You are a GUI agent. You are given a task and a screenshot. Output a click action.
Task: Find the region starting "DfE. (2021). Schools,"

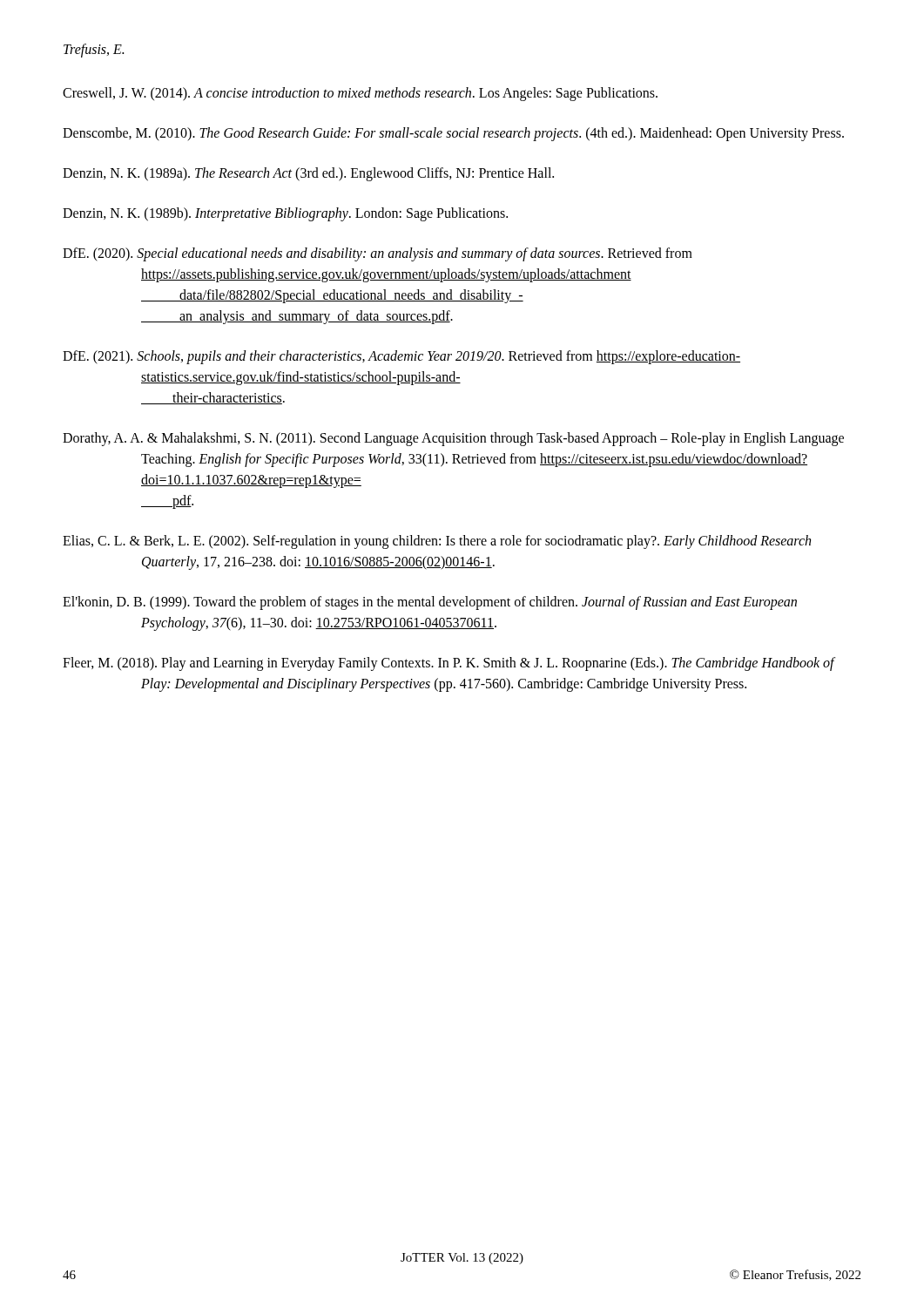tap(402, 377)
